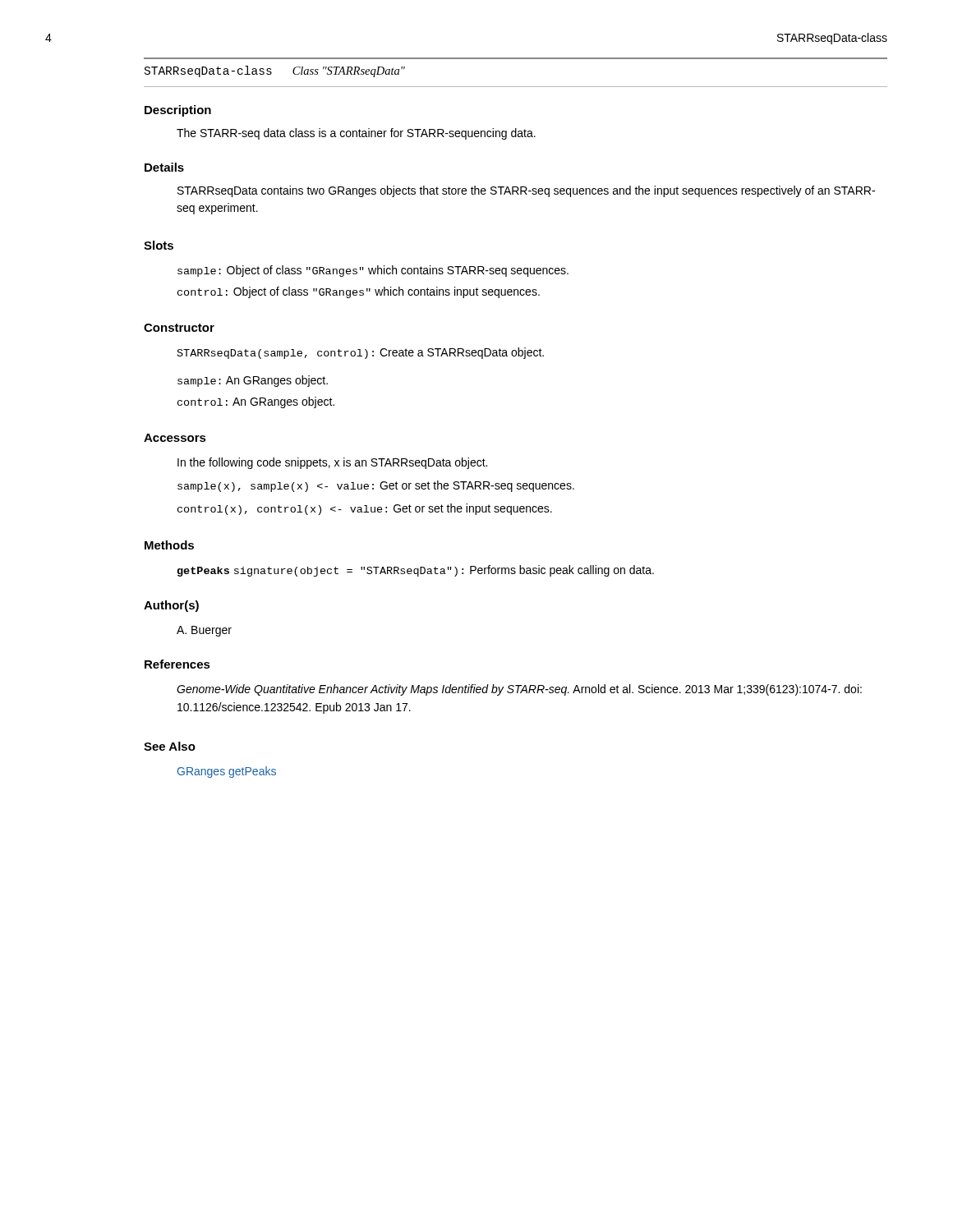Locate the text block that reads "sample(x), sample(x) <- value: Get or set the"
Image resolution: width=953 pixels, height=1232 pixels.
click(376, 486)
